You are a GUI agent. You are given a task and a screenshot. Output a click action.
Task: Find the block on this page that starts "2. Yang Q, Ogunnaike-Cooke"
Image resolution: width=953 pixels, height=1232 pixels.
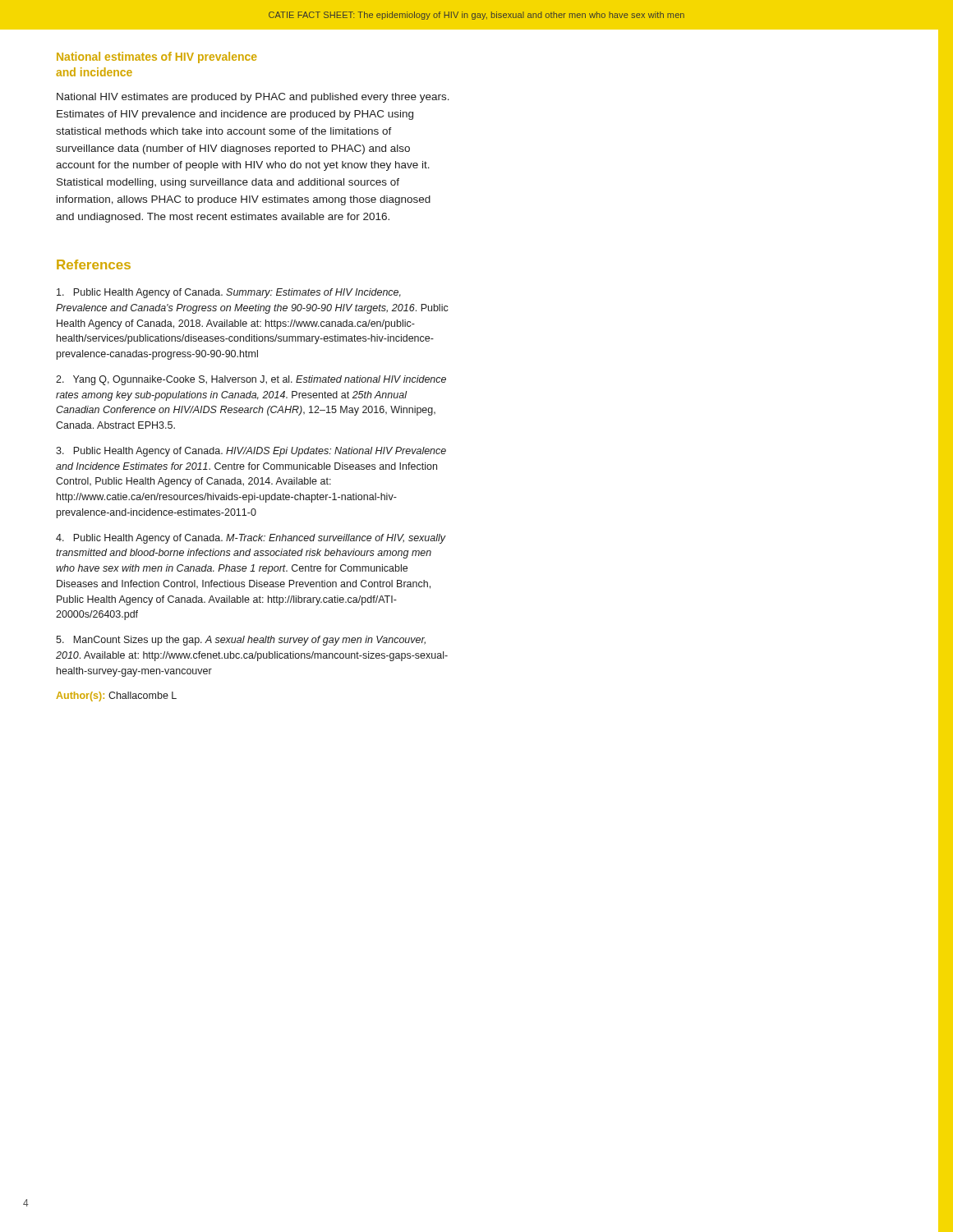click(251, 402)
